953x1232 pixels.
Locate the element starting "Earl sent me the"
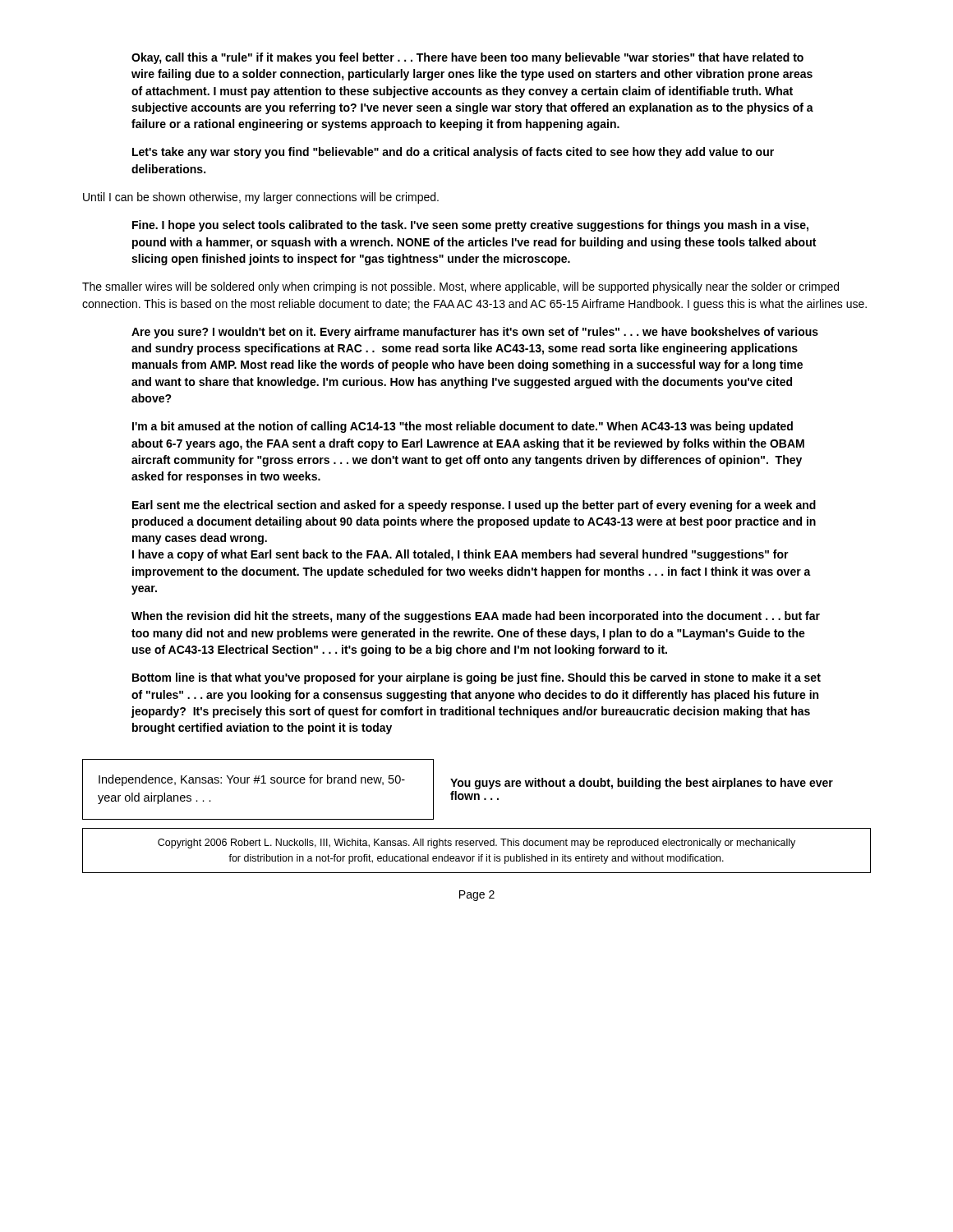click(476, 547)
